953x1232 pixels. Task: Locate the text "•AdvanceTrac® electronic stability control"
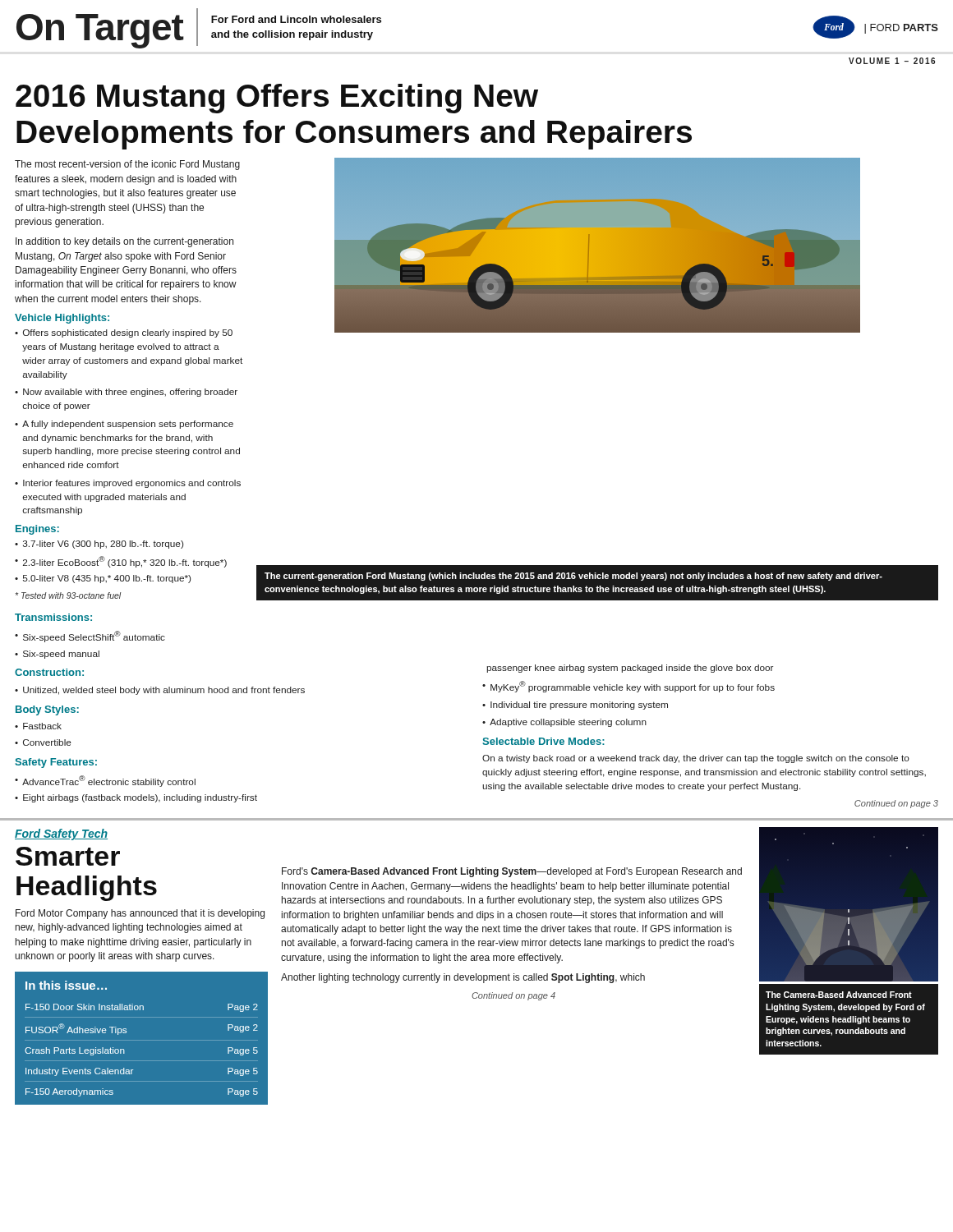pos(105,781)
